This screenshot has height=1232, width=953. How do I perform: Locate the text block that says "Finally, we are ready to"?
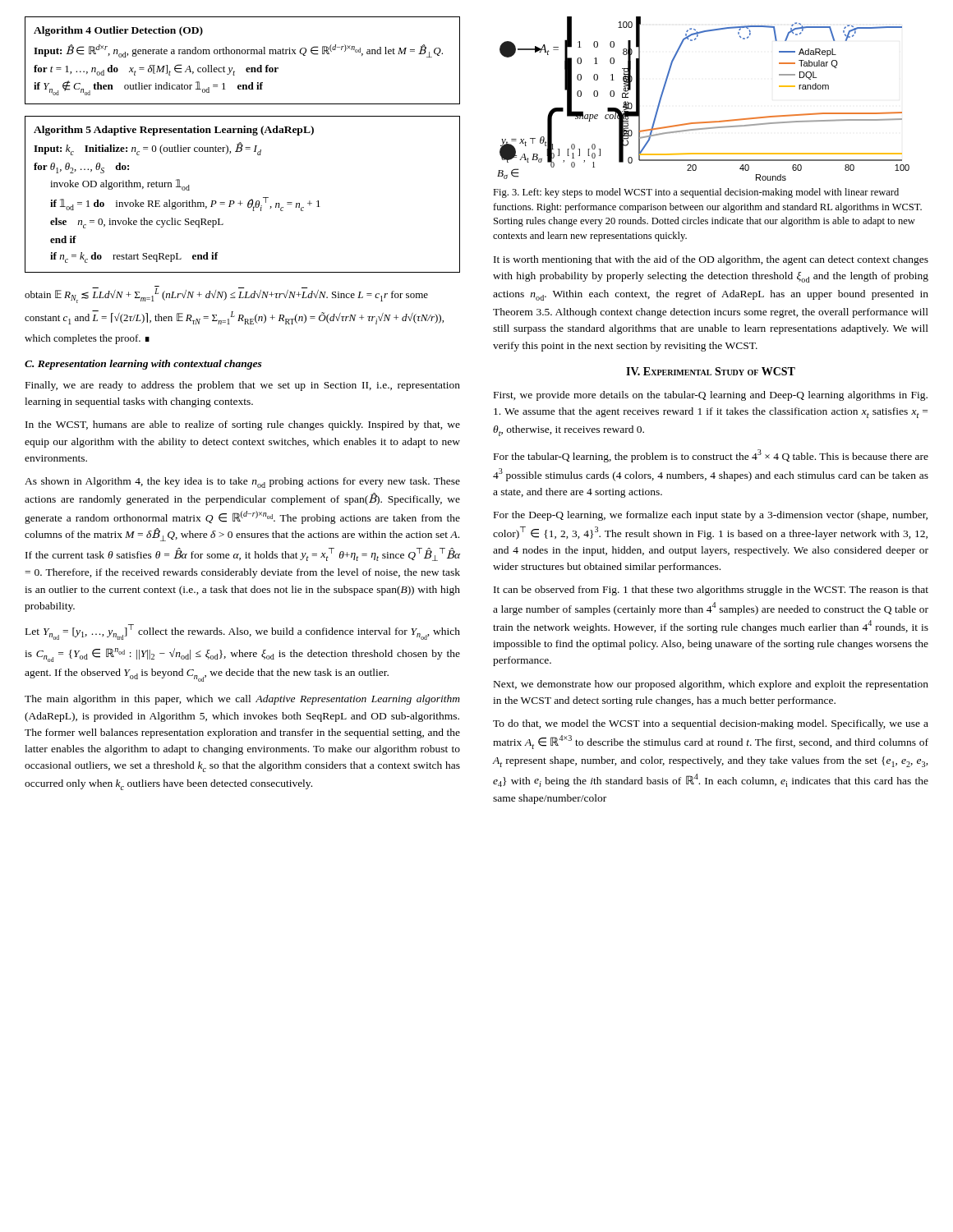point(242,393)
